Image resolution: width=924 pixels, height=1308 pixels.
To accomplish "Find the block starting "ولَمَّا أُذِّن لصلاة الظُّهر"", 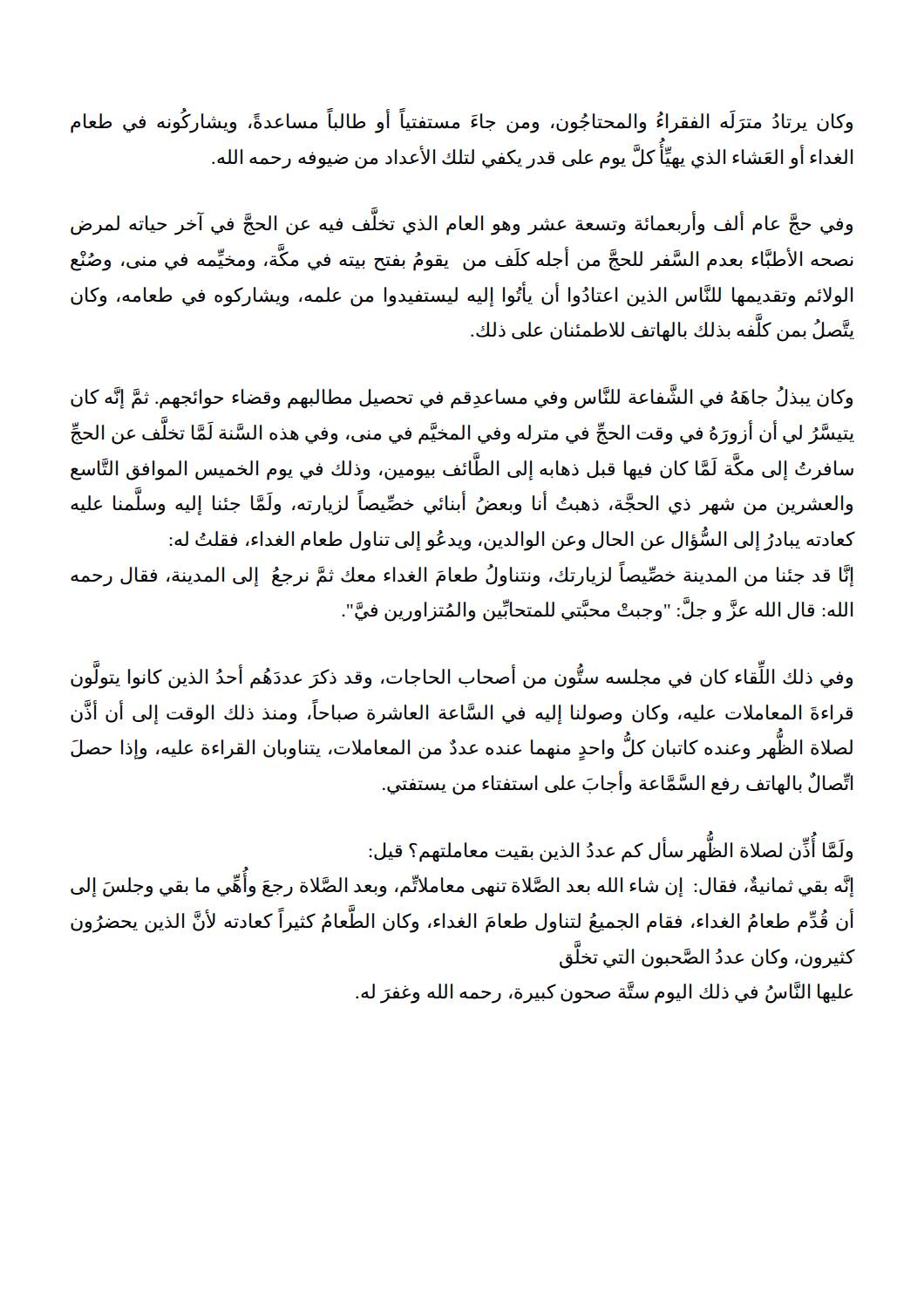I will click(x=462, y=921).
